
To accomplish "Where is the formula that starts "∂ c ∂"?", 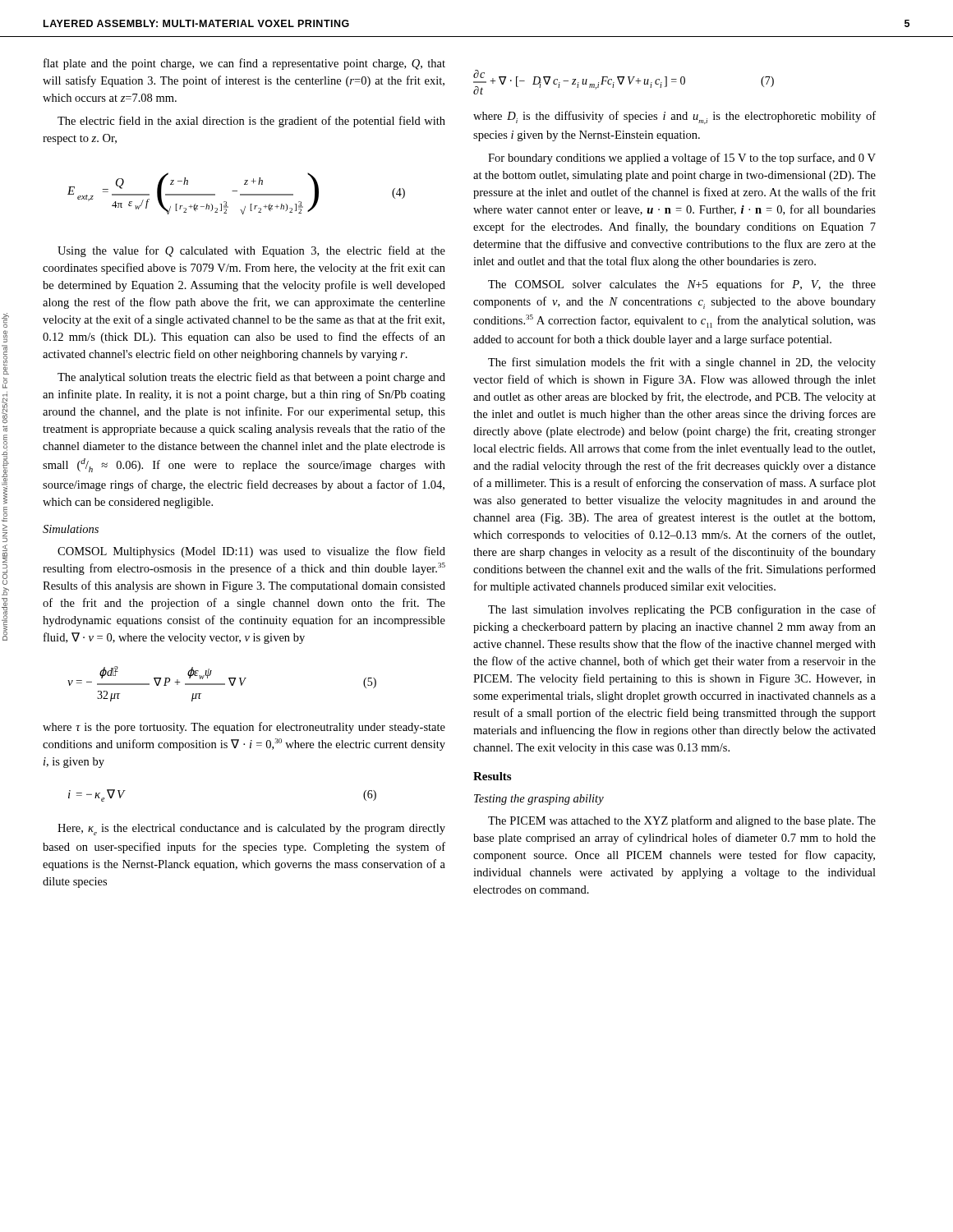I will click(650, 77).
